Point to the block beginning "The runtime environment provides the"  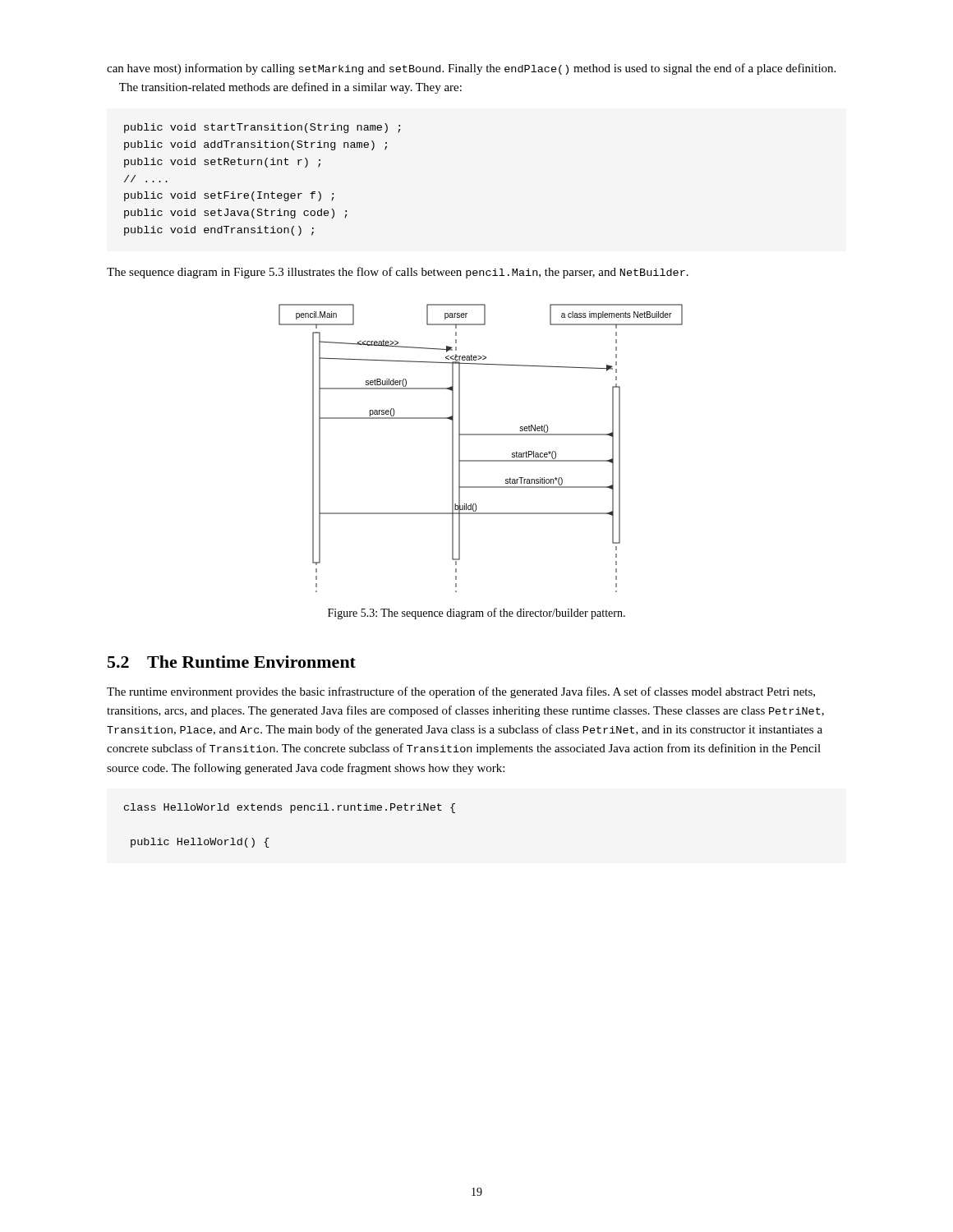click(x=466, y=730)
